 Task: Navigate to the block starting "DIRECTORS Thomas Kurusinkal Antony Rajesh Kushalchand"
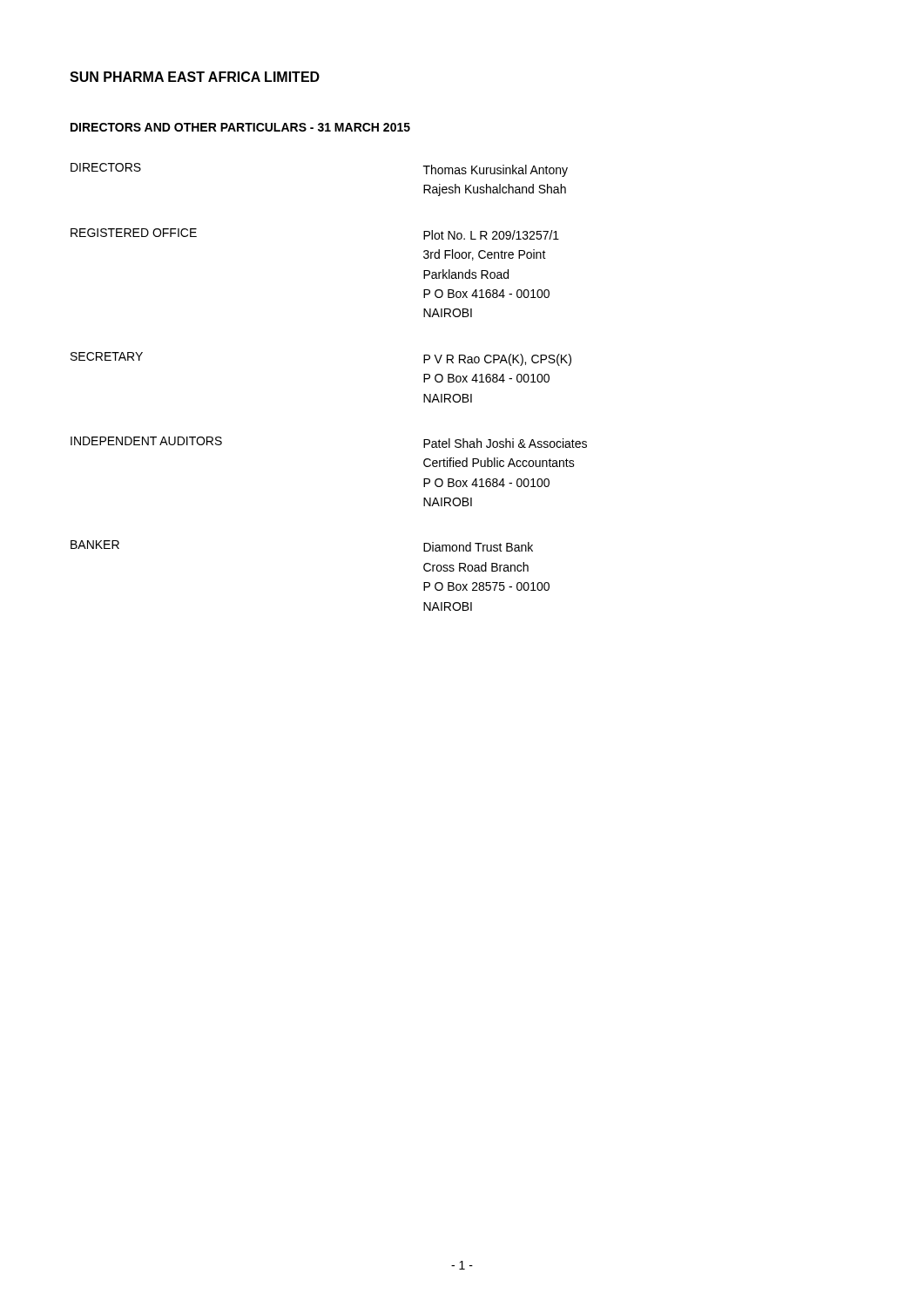462,193
